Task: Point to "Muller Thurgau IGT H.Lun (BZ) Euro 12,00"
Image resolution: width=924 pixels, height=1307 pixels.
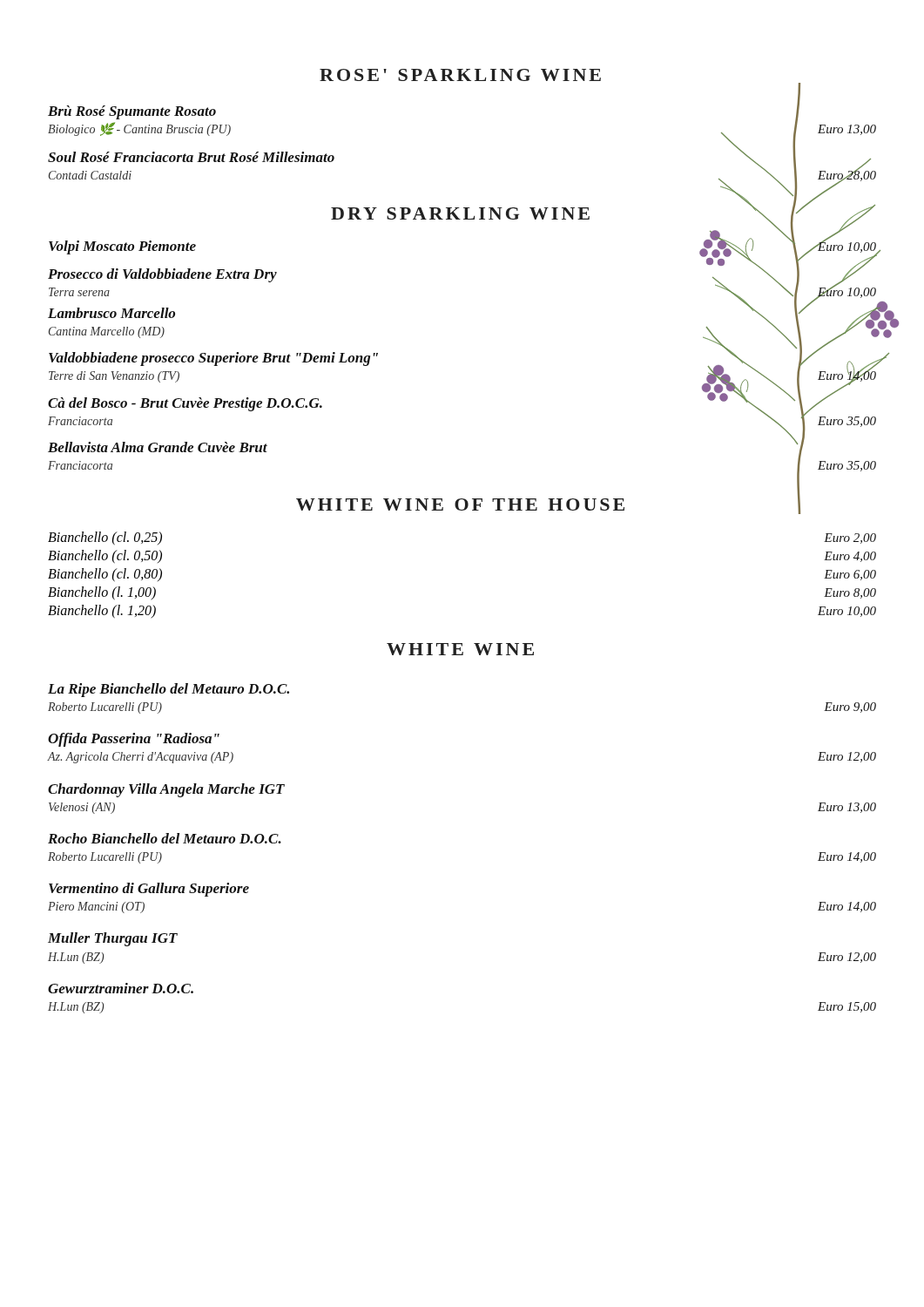Action: coord(113,939)
